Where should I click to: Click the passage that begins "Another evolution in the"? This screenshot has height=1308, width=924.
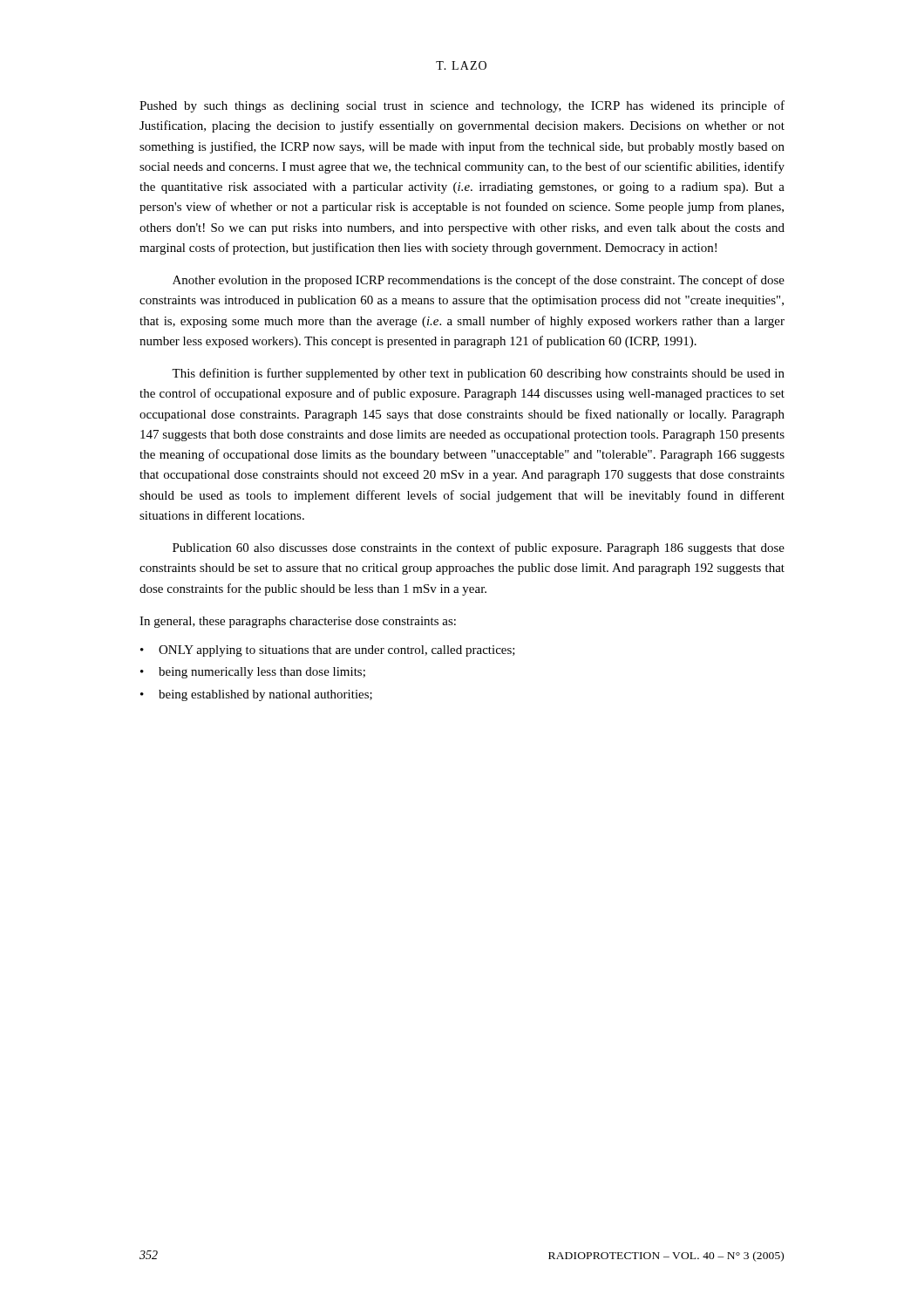(x=462, y=310)
